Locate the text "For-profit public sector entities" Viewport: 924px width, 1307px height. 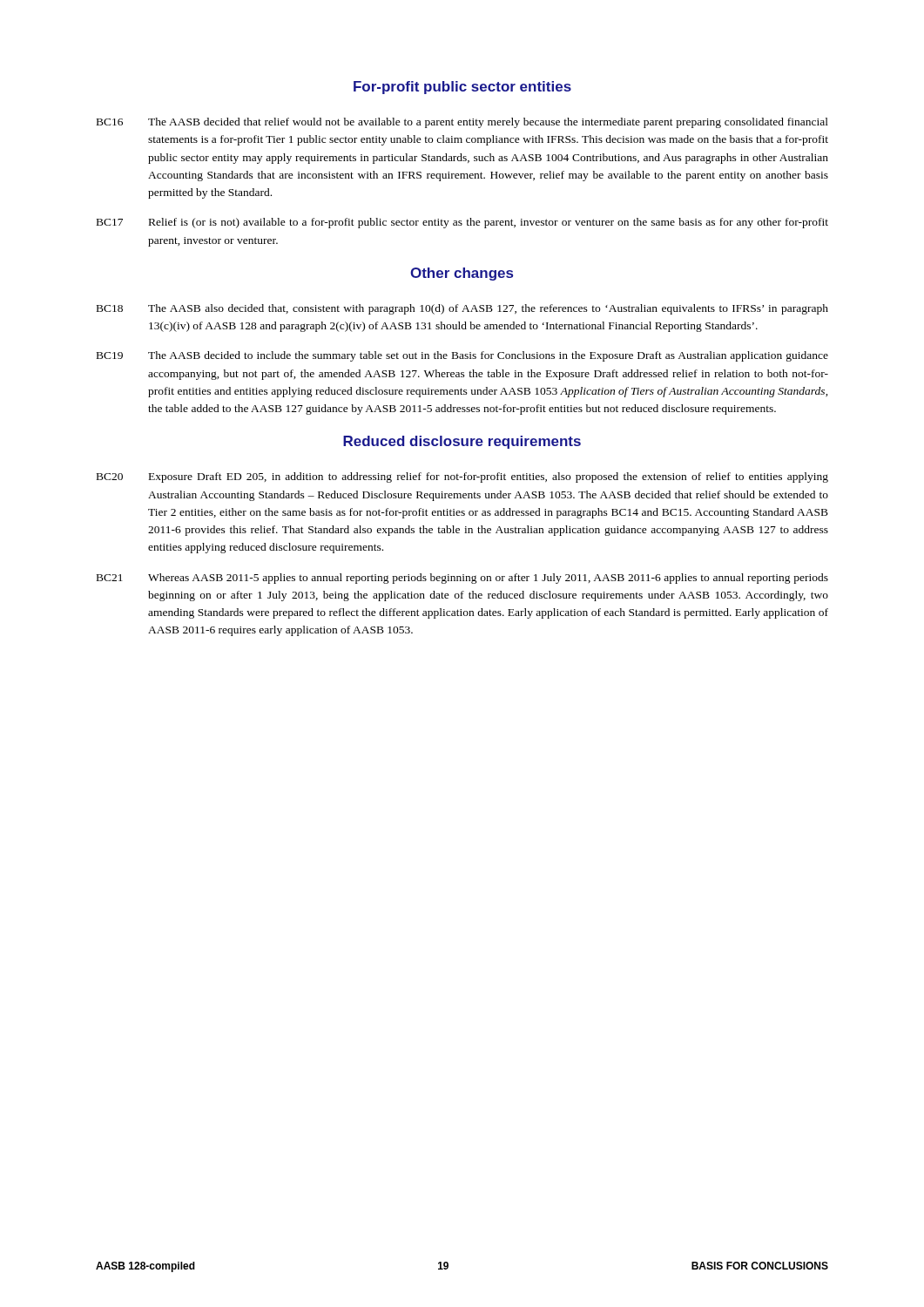coord(462,87)
